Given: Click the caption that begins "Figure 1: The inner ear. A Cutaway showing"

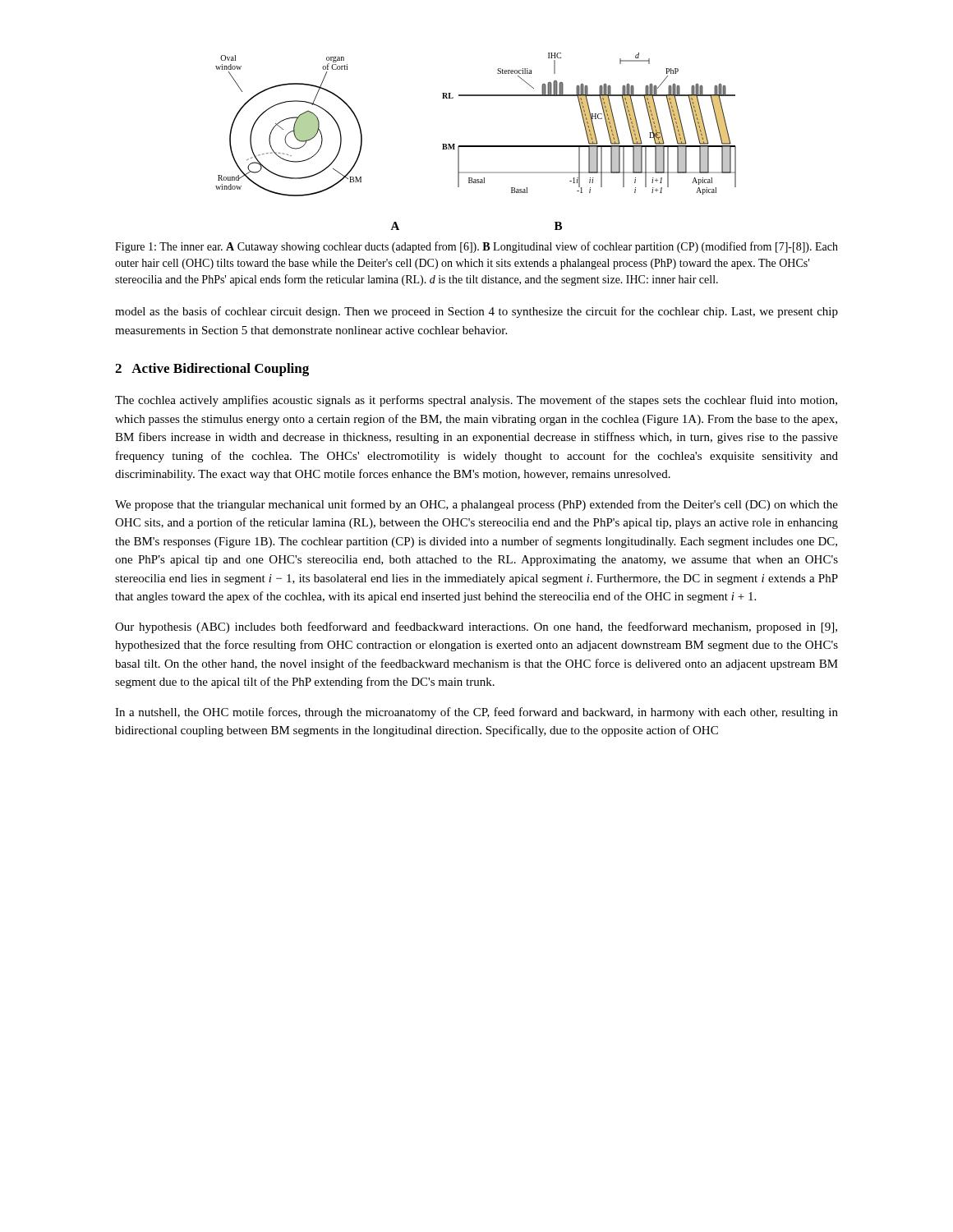Looking at the screenshot, I should point(476,263).
